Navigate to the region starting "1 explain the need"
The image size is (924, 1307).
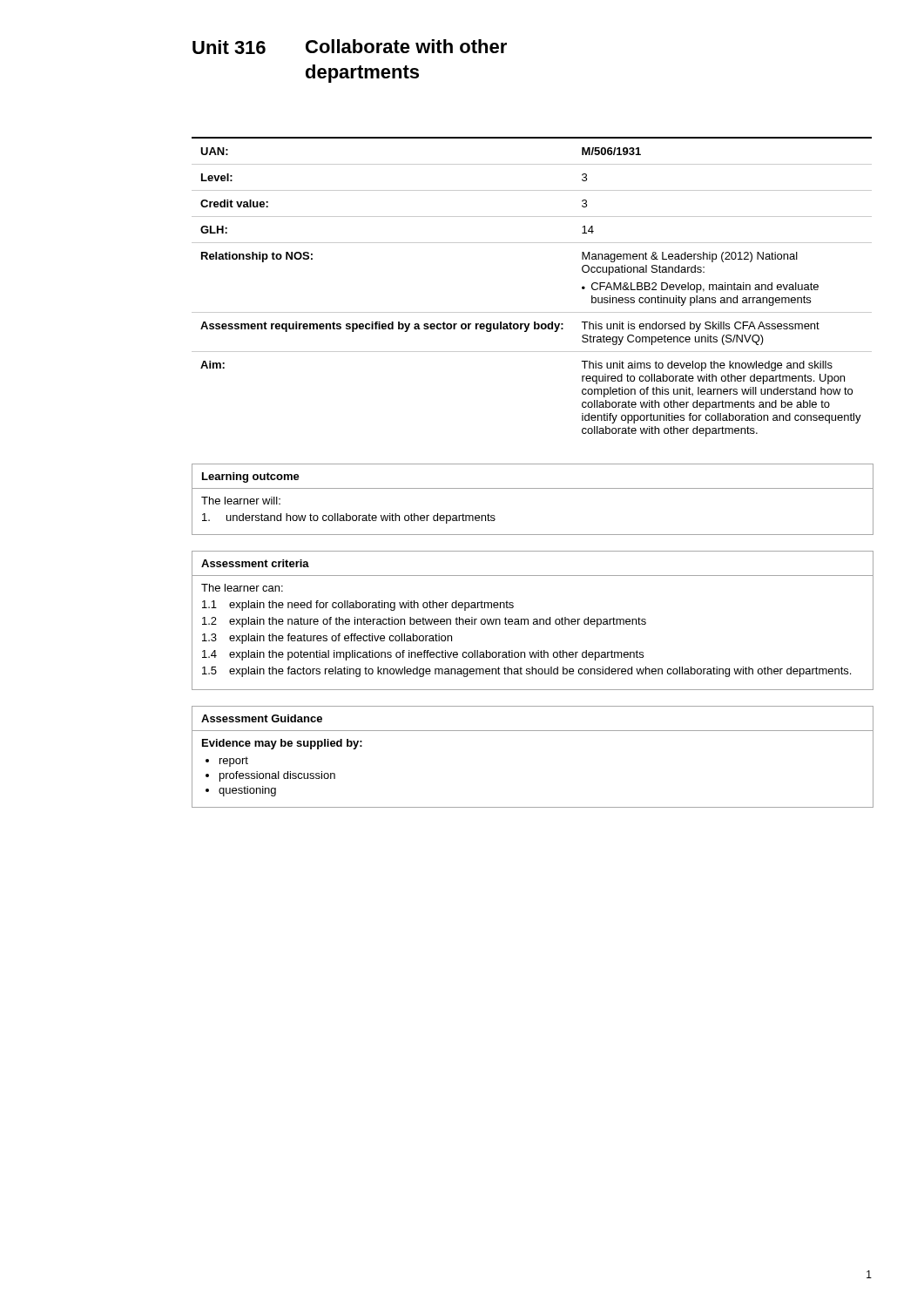pyautogui.click(x=358, y=606)
